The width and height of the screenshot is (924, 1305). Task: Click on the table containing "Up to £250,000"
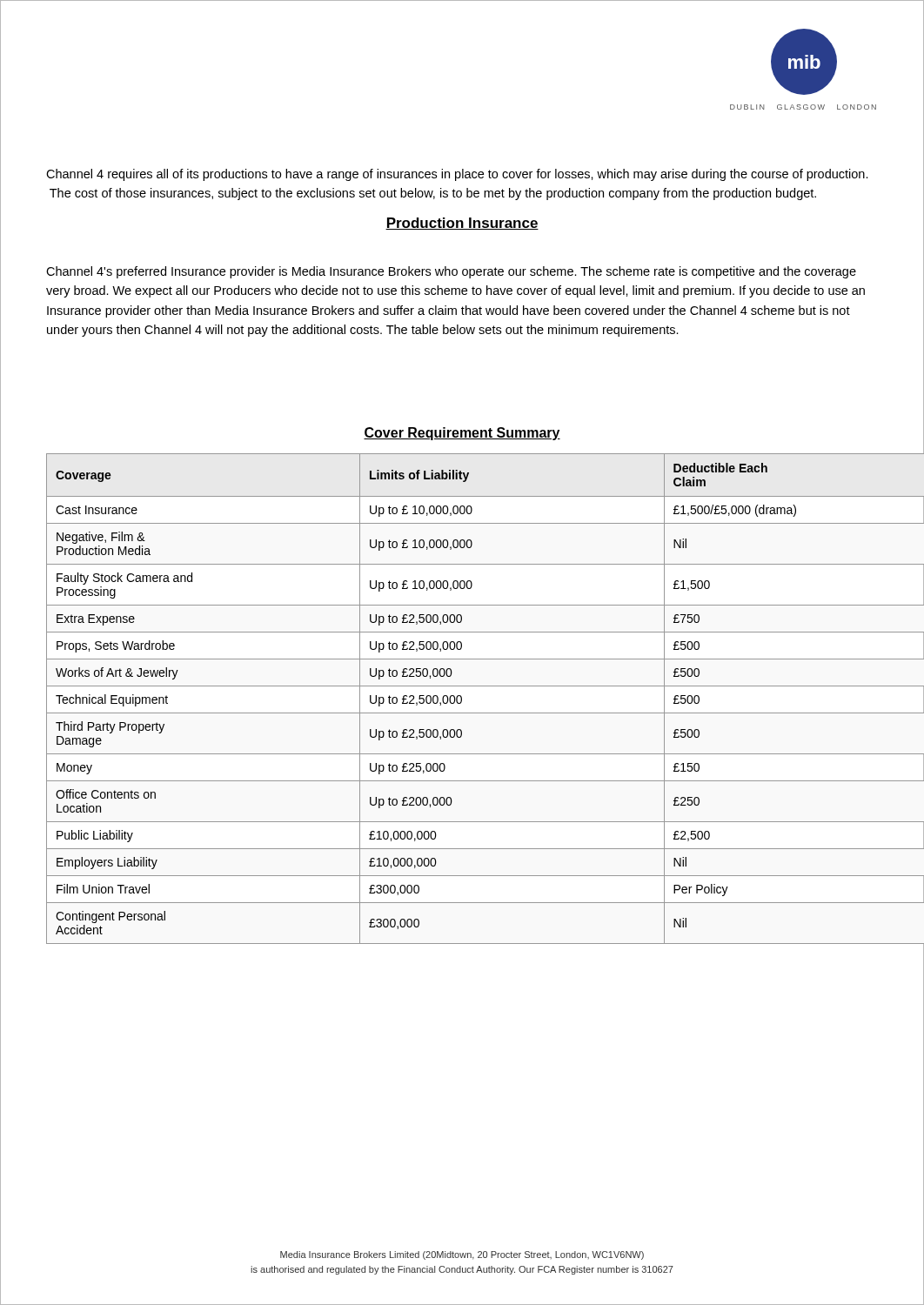click(x=485, y=699)
